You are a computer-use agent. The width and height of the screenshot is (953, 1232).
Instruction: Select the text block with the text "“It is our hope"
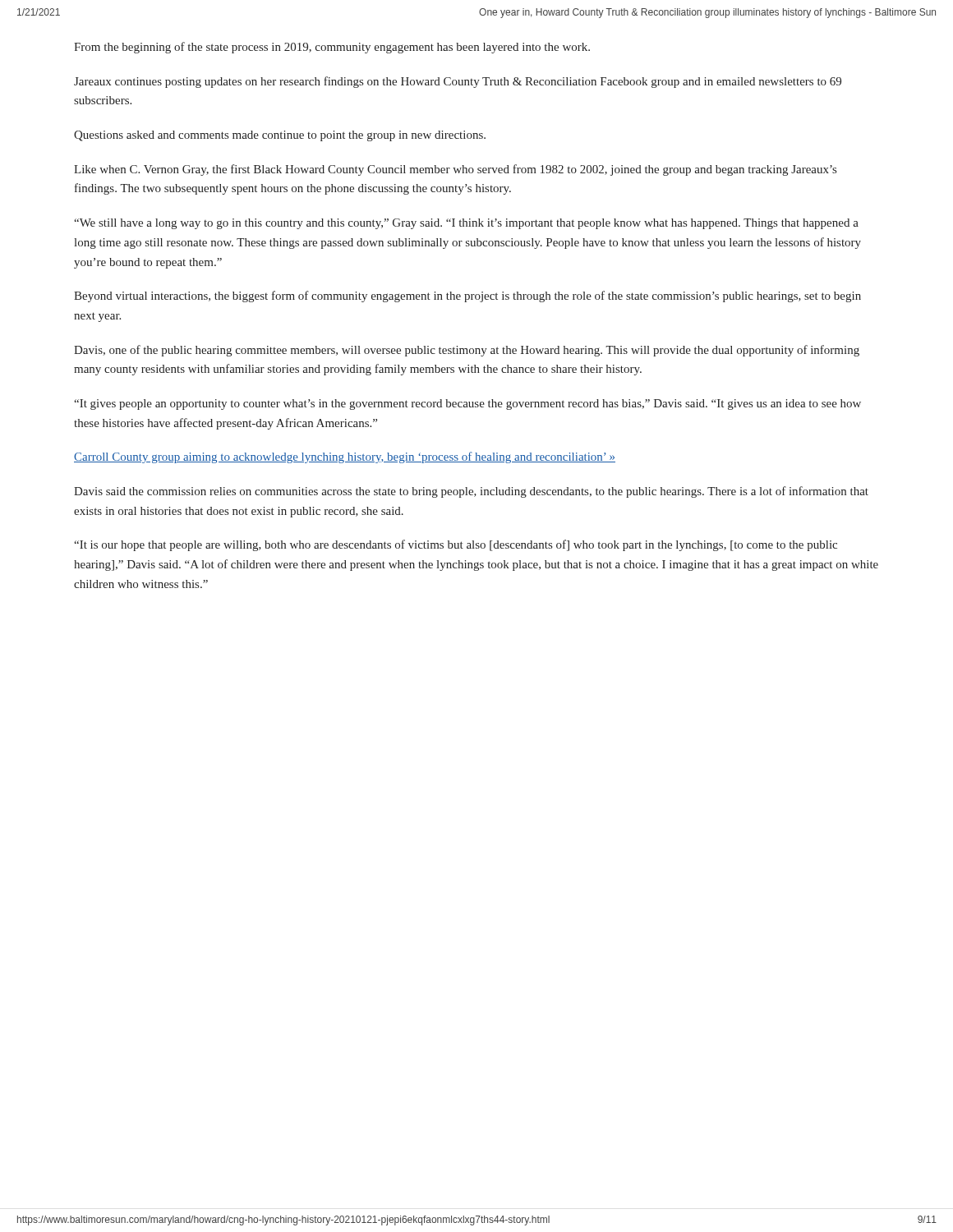point(476,564)
